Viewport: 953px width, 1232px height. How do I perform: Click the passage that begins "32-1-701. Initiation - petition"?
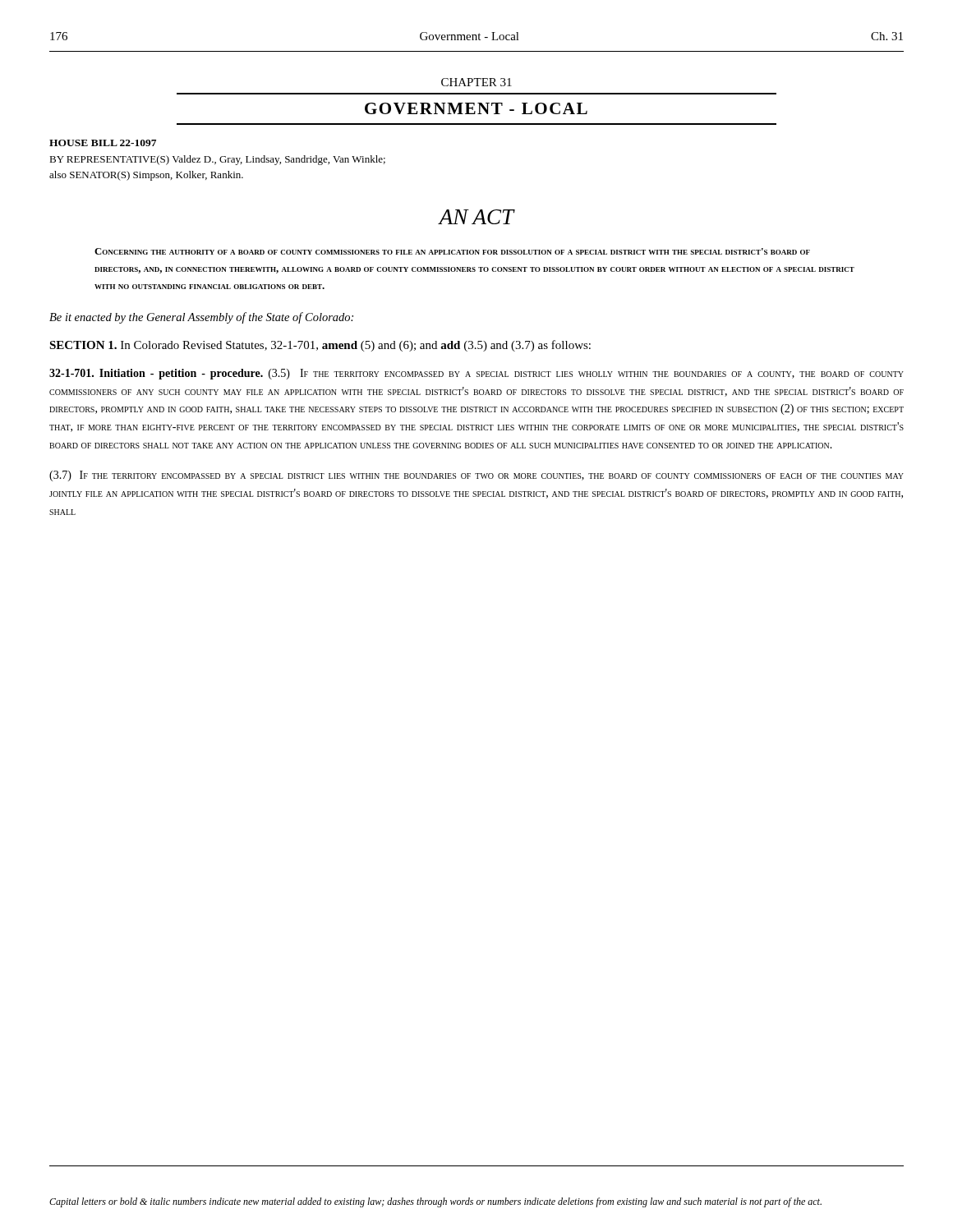(476, 409)
